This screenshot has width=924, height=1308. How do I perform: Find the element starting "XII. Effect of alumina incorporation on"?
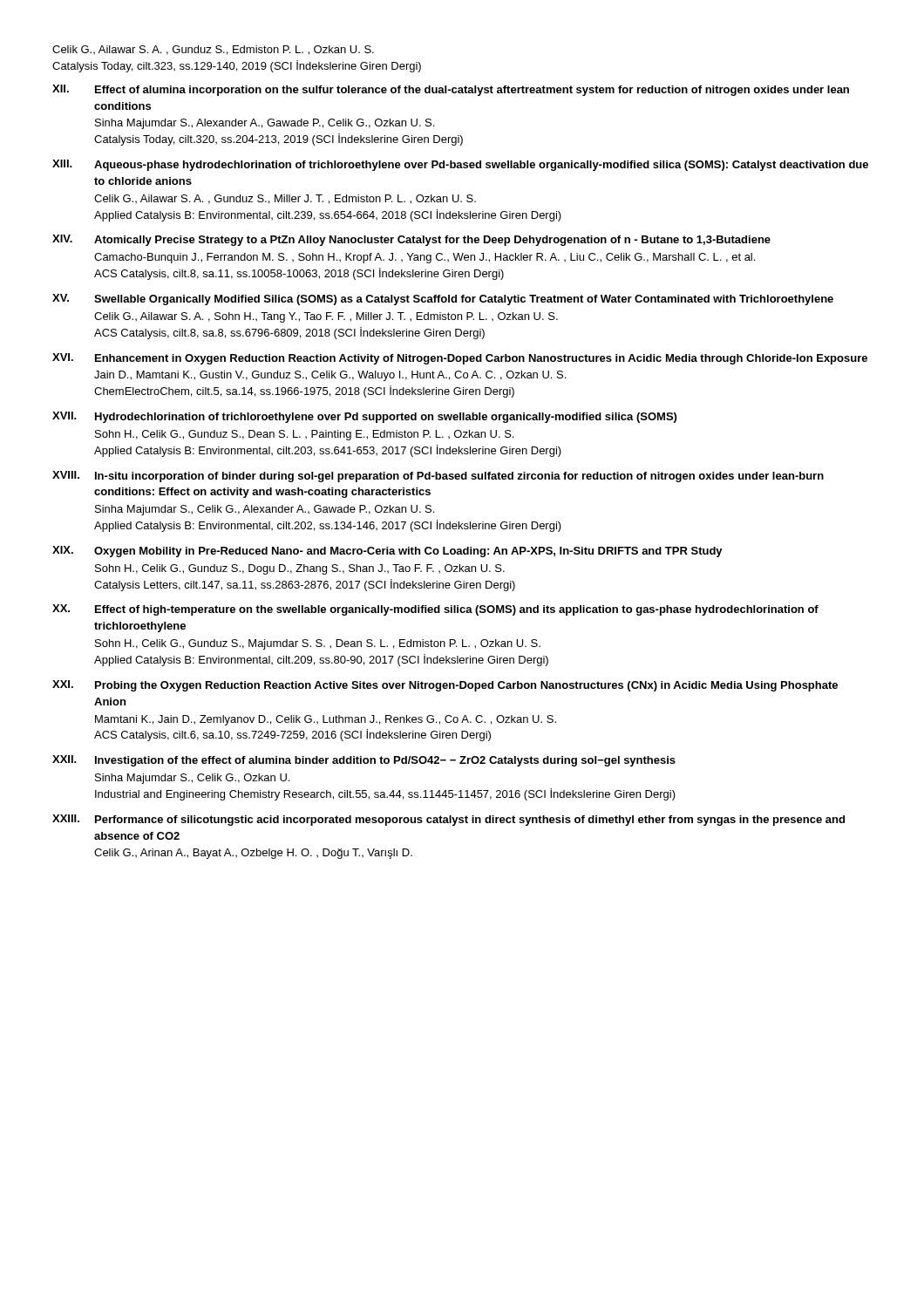[451, 90]
